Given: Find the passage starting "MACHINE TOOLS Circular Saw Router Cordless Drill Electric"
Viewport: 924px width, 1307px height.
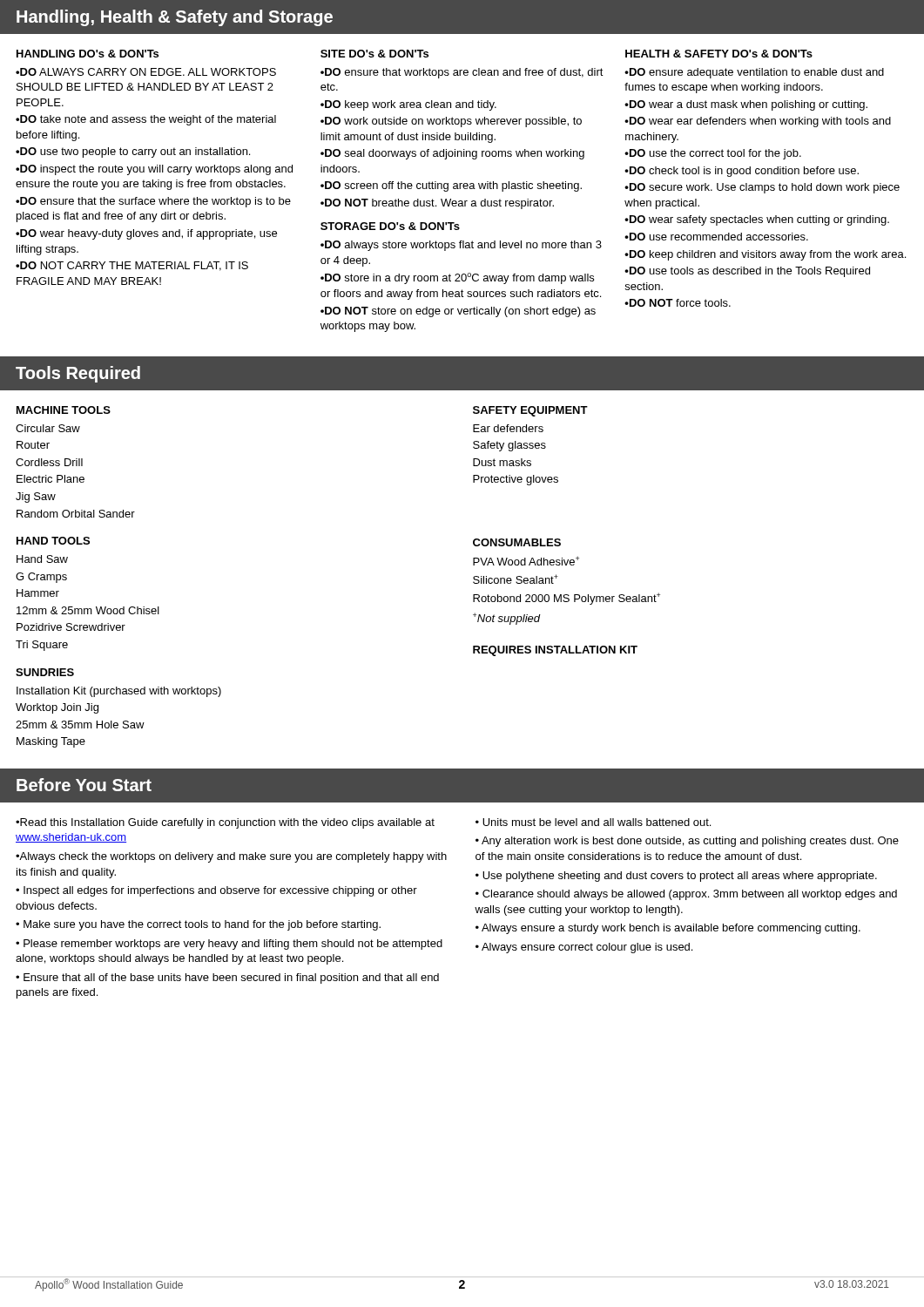Looking at the screenshot, I should 64,410.
